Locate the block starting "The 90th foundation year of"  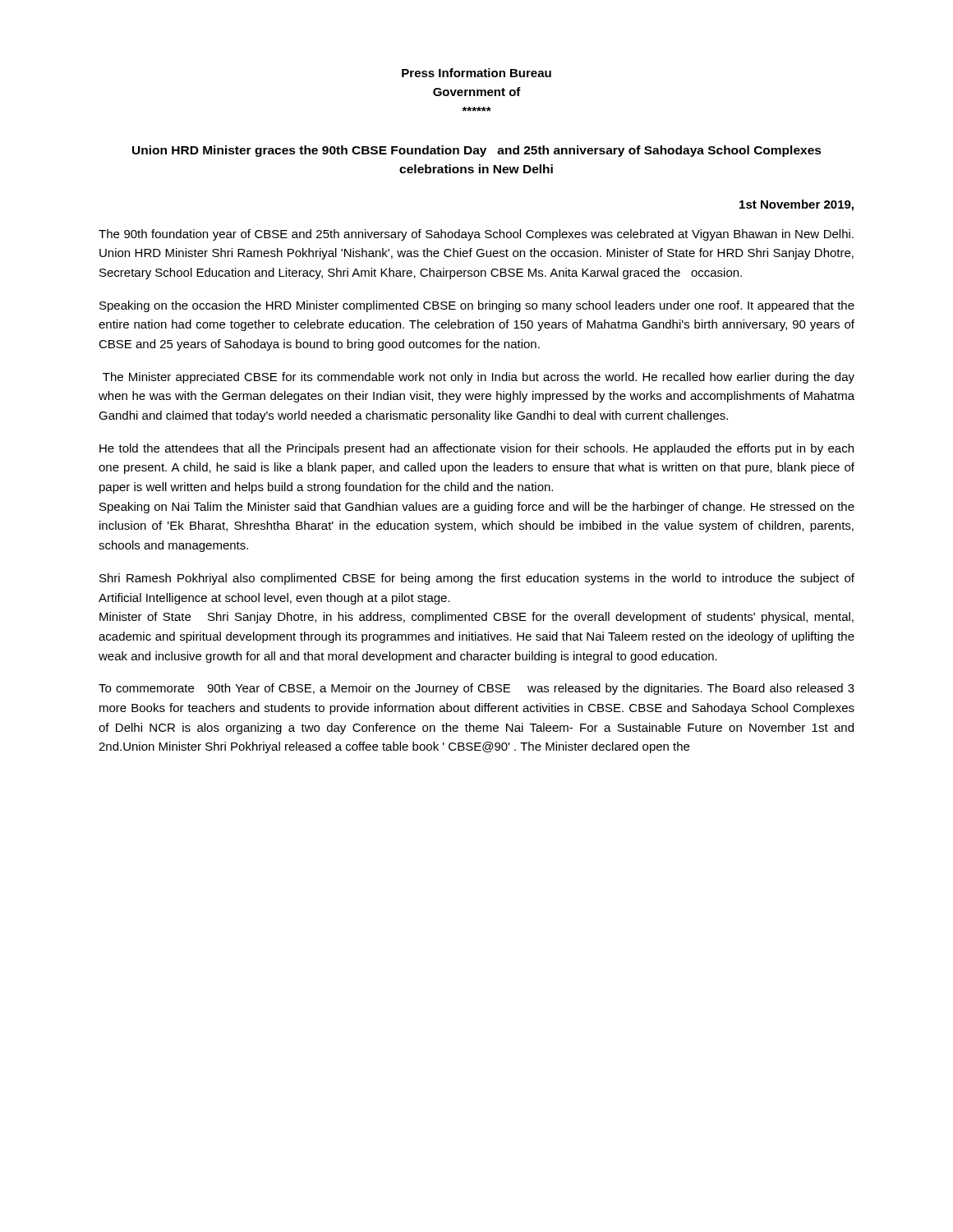coord(476,253)
